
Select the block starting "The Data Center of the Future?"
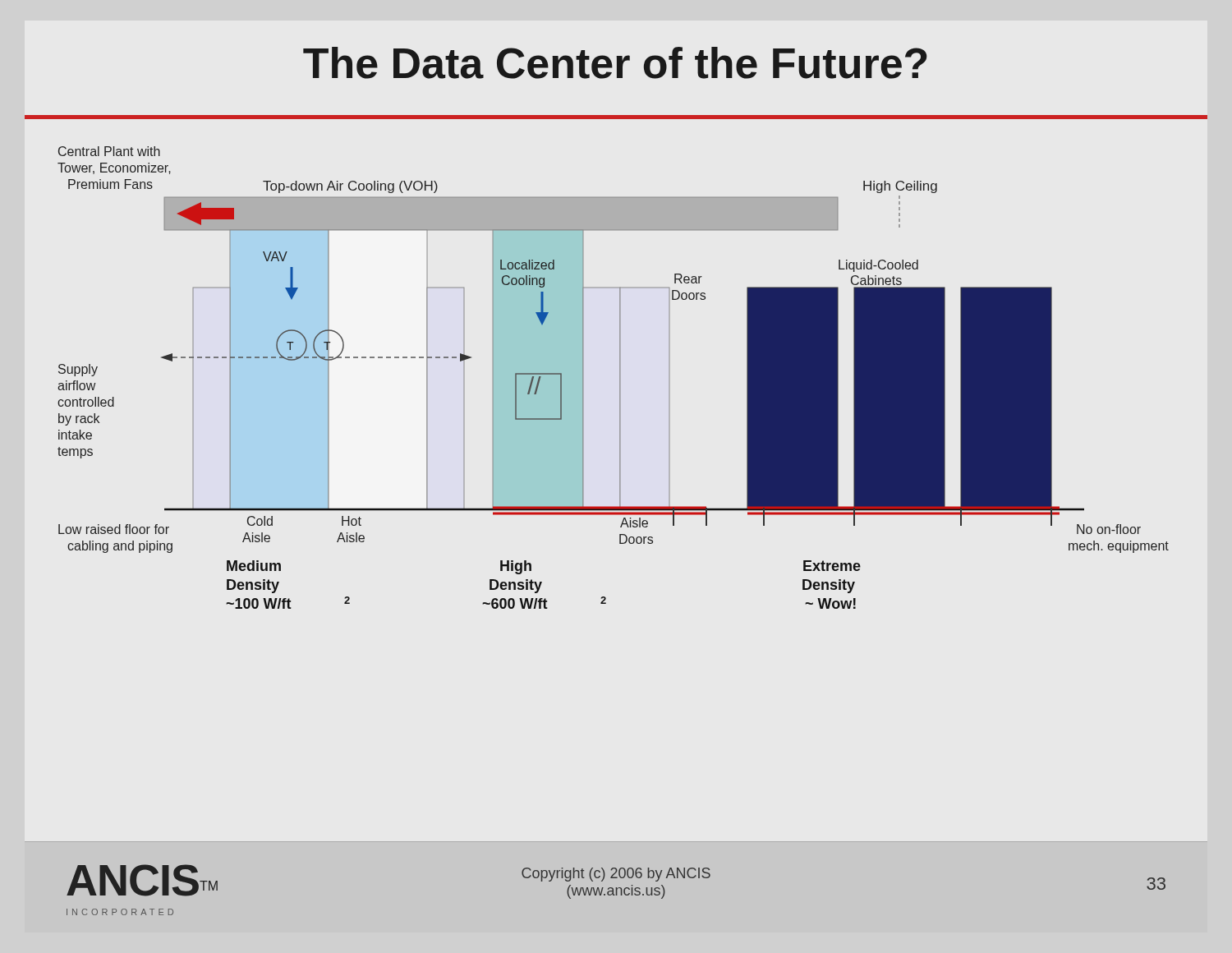616,63
